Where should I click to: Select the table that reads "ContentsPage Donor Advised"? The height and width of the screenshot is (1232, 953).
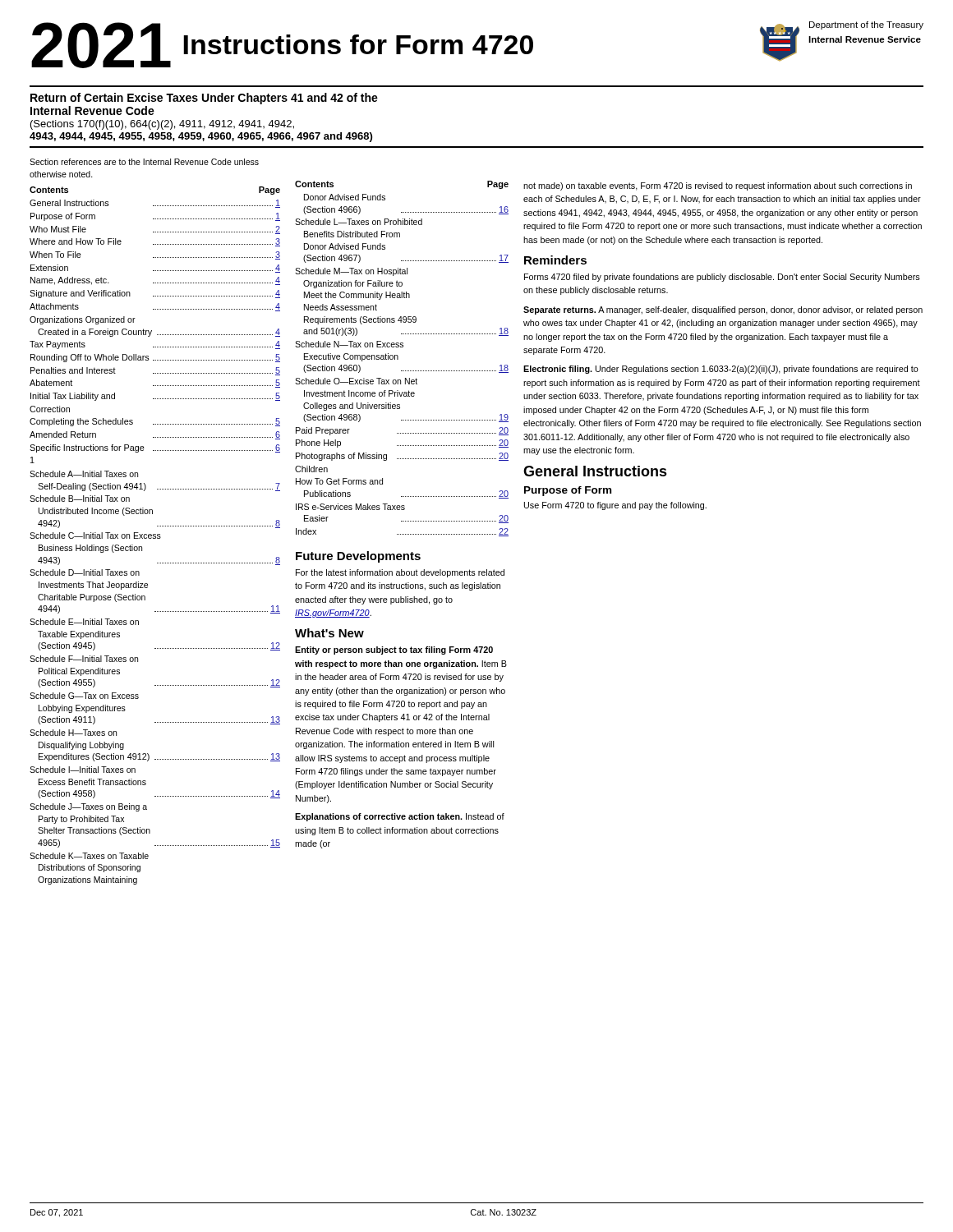point(402,359)
